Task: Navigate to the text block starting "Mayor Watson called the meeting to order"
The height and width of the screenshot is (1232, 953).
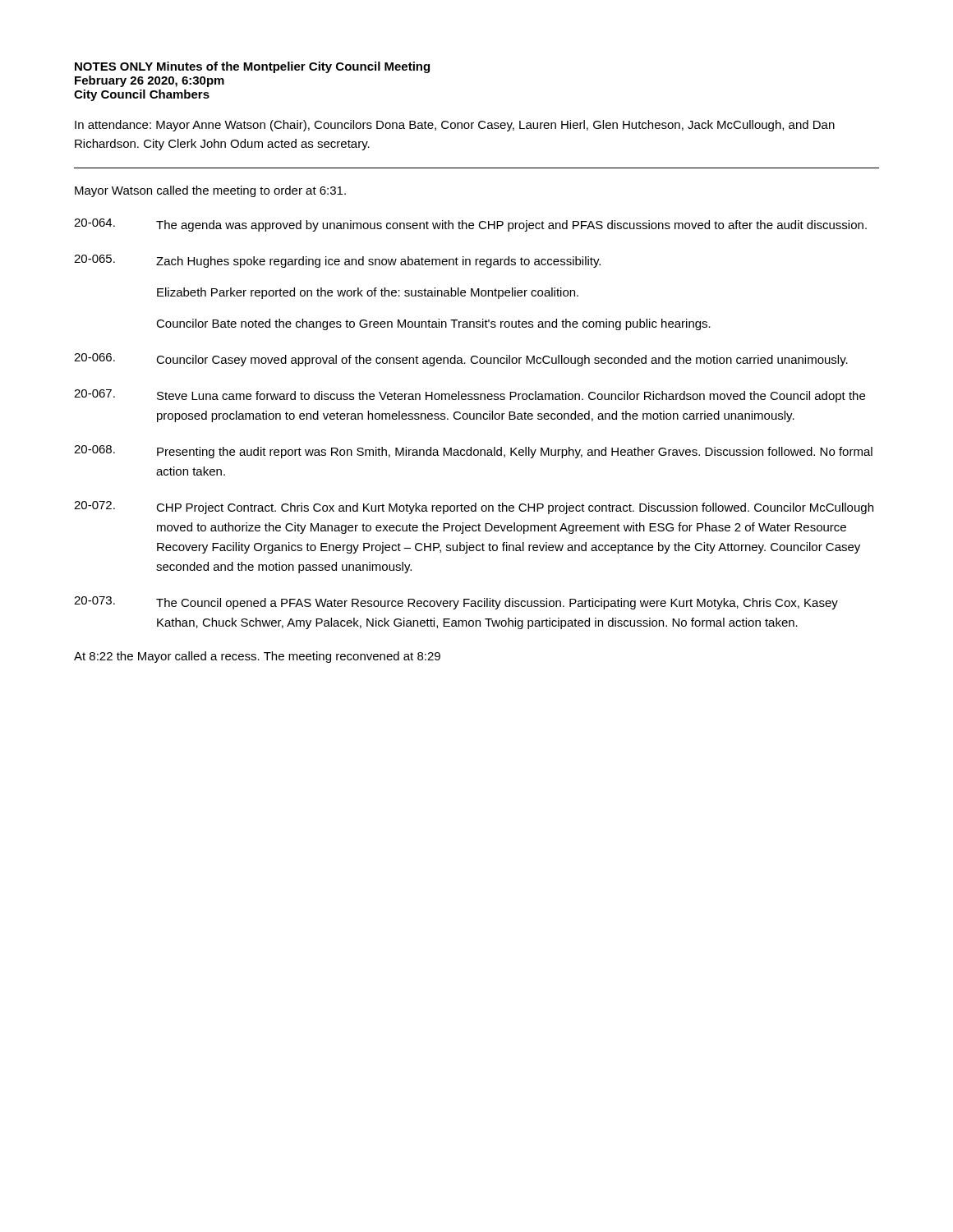Action: [210, 190]
